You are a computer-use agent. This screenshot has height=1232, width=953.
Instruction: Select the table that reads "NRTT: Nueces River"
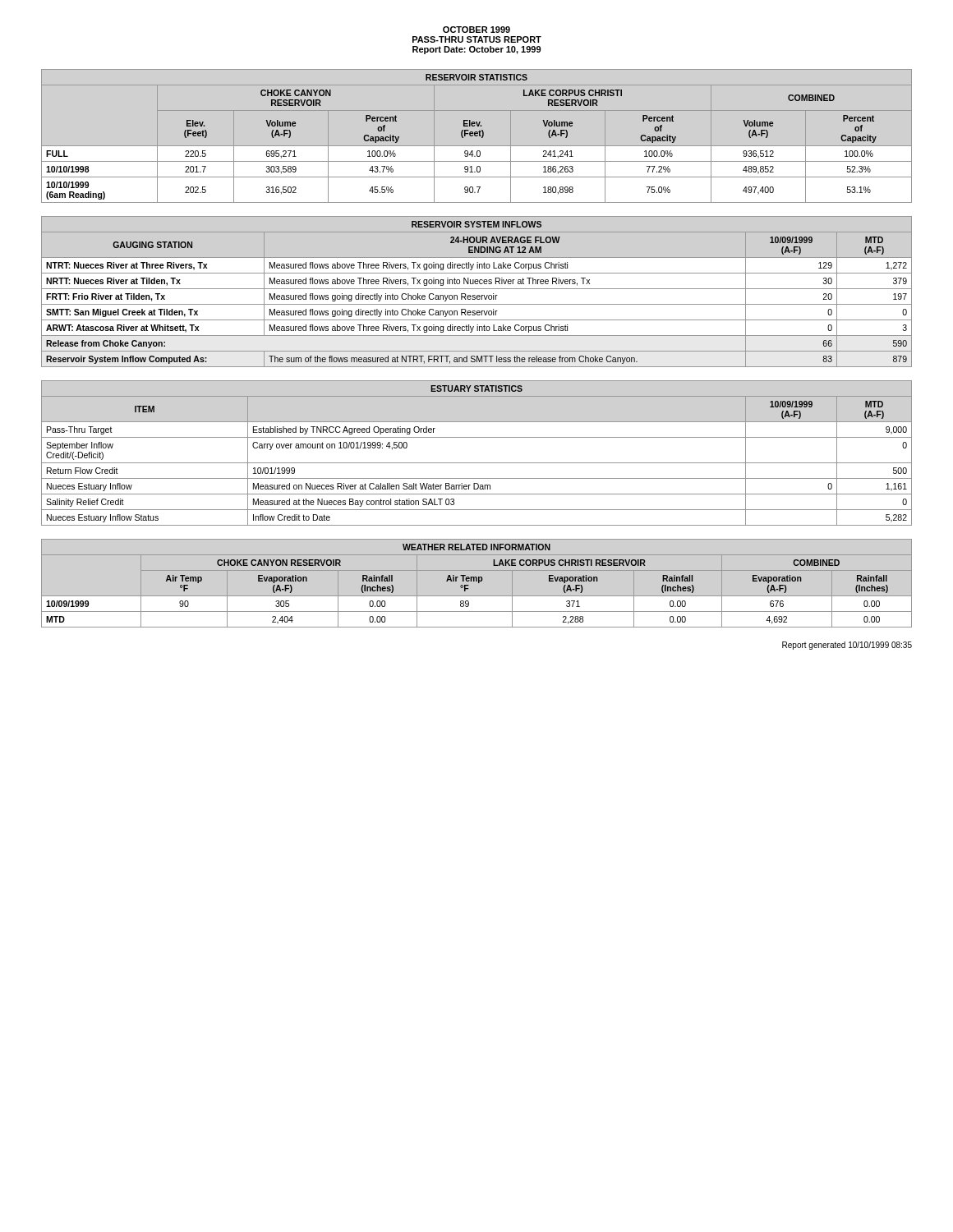[x=476, y=292]
